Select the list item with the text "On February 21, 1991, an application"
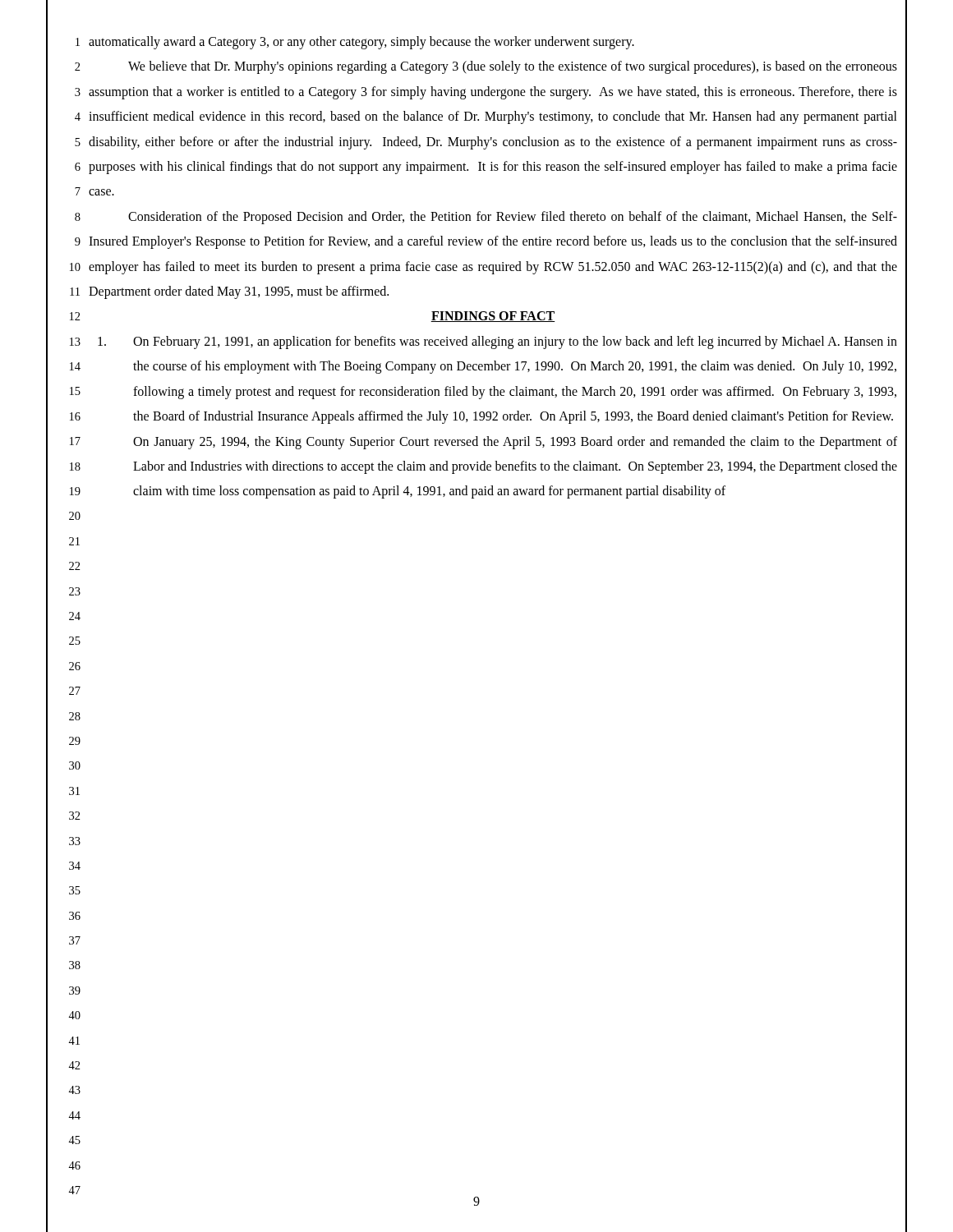Screen dimensions: 1232x953 [493, 417]
